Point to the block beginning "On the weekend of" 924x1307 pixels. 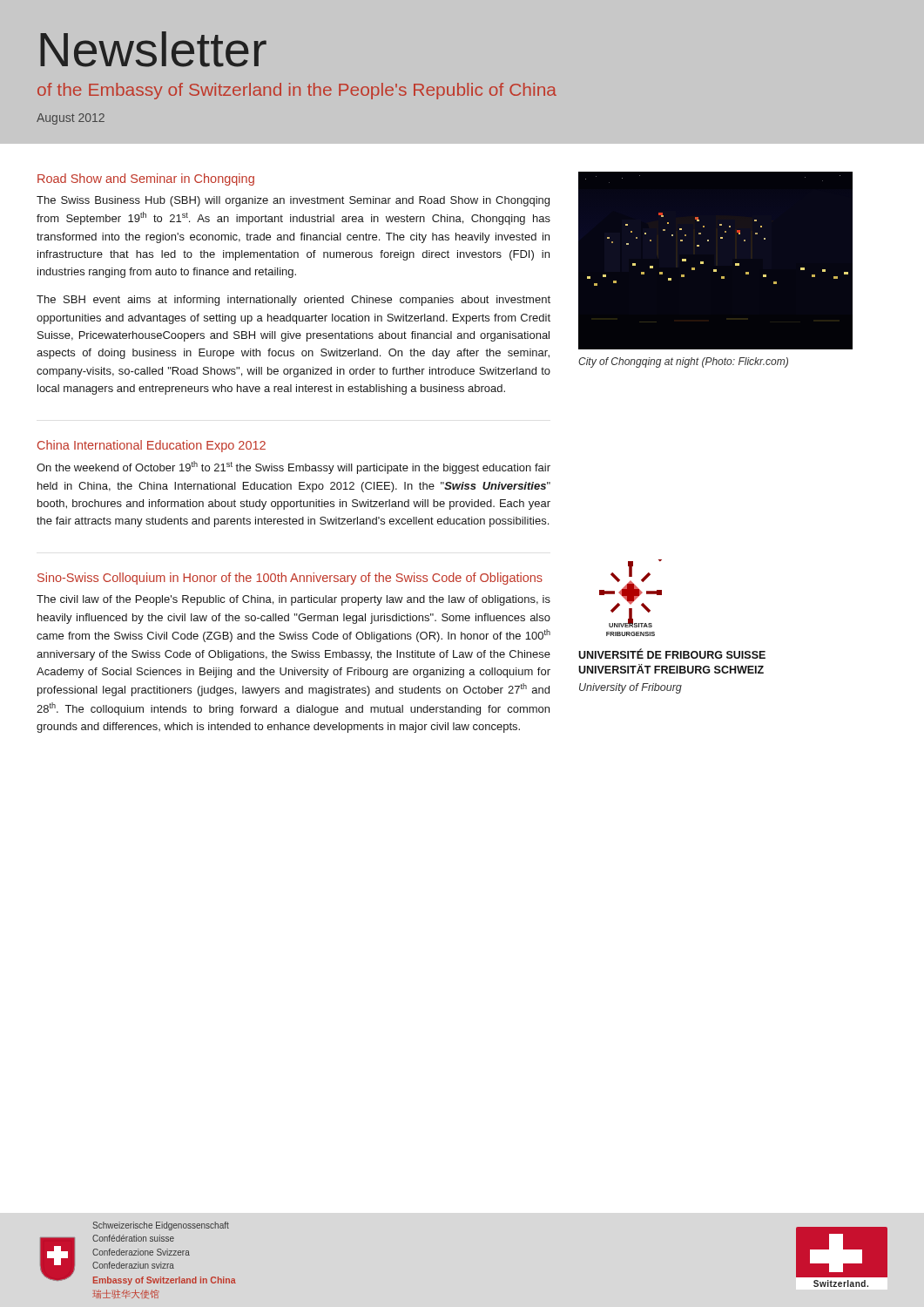(294, 494)
